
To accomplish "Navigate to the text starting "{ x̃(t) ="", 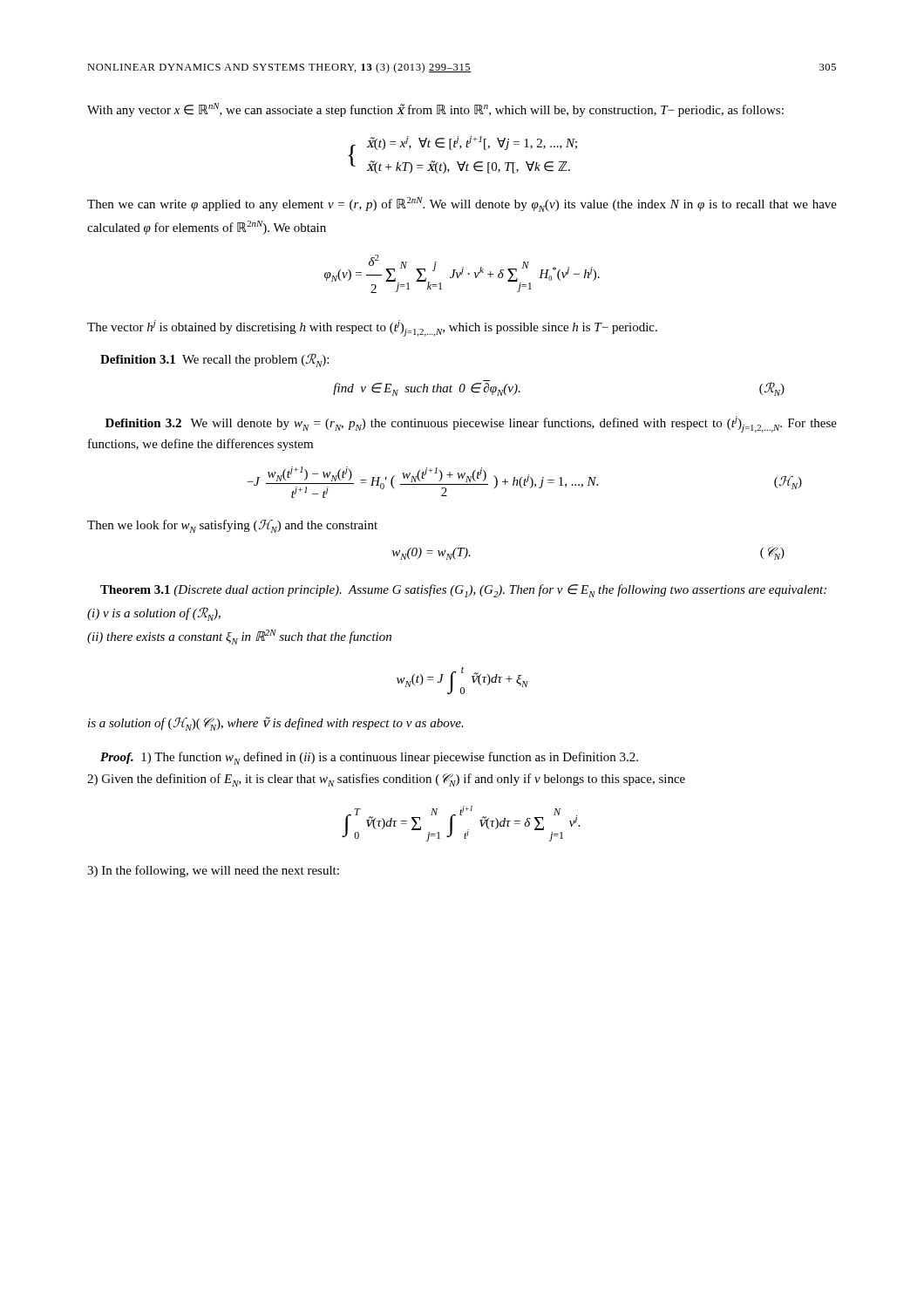I will click(462, 155).
